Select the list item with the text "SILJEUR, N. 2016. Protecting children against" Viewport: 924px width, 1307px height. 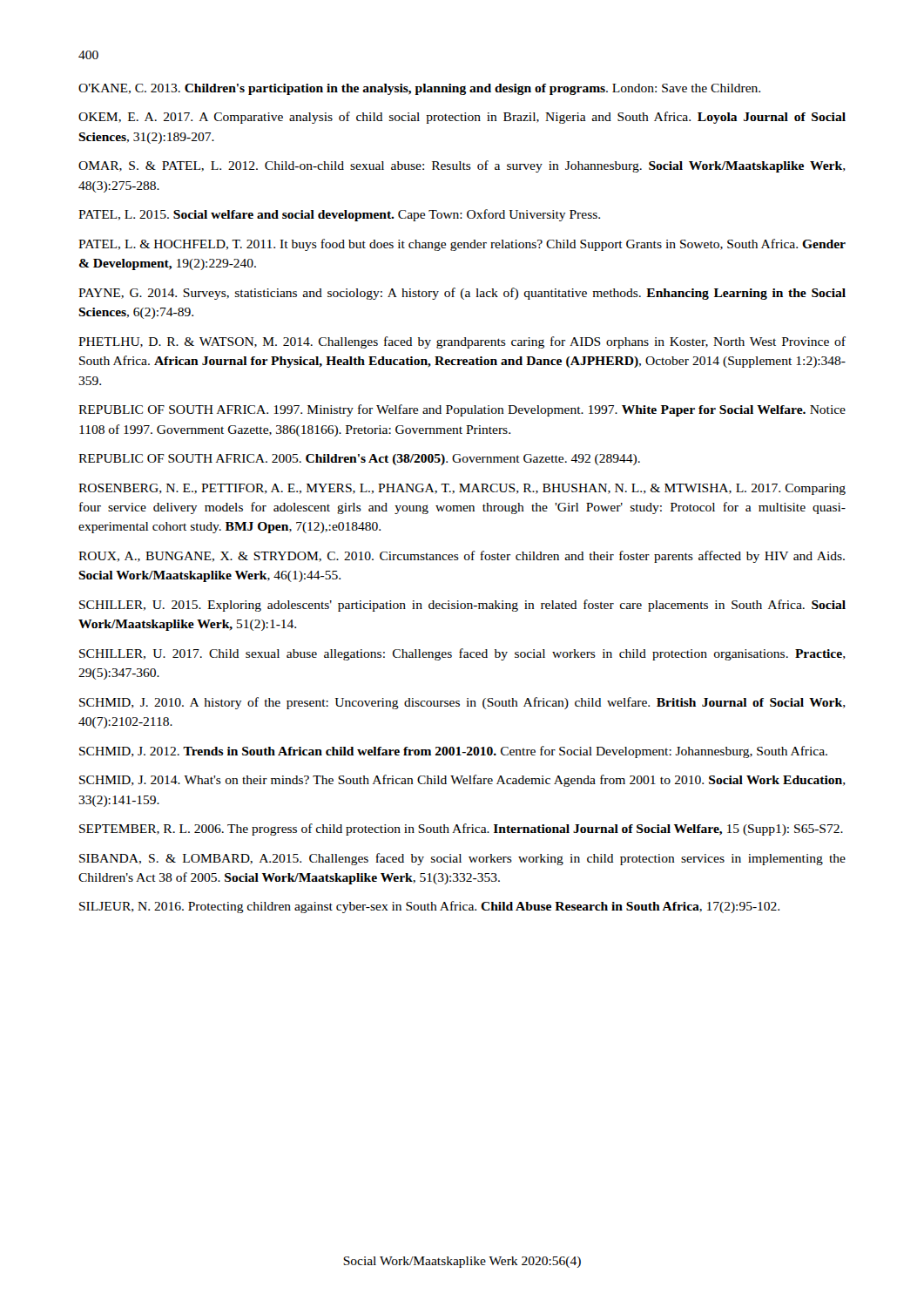[x=429, y=906]
